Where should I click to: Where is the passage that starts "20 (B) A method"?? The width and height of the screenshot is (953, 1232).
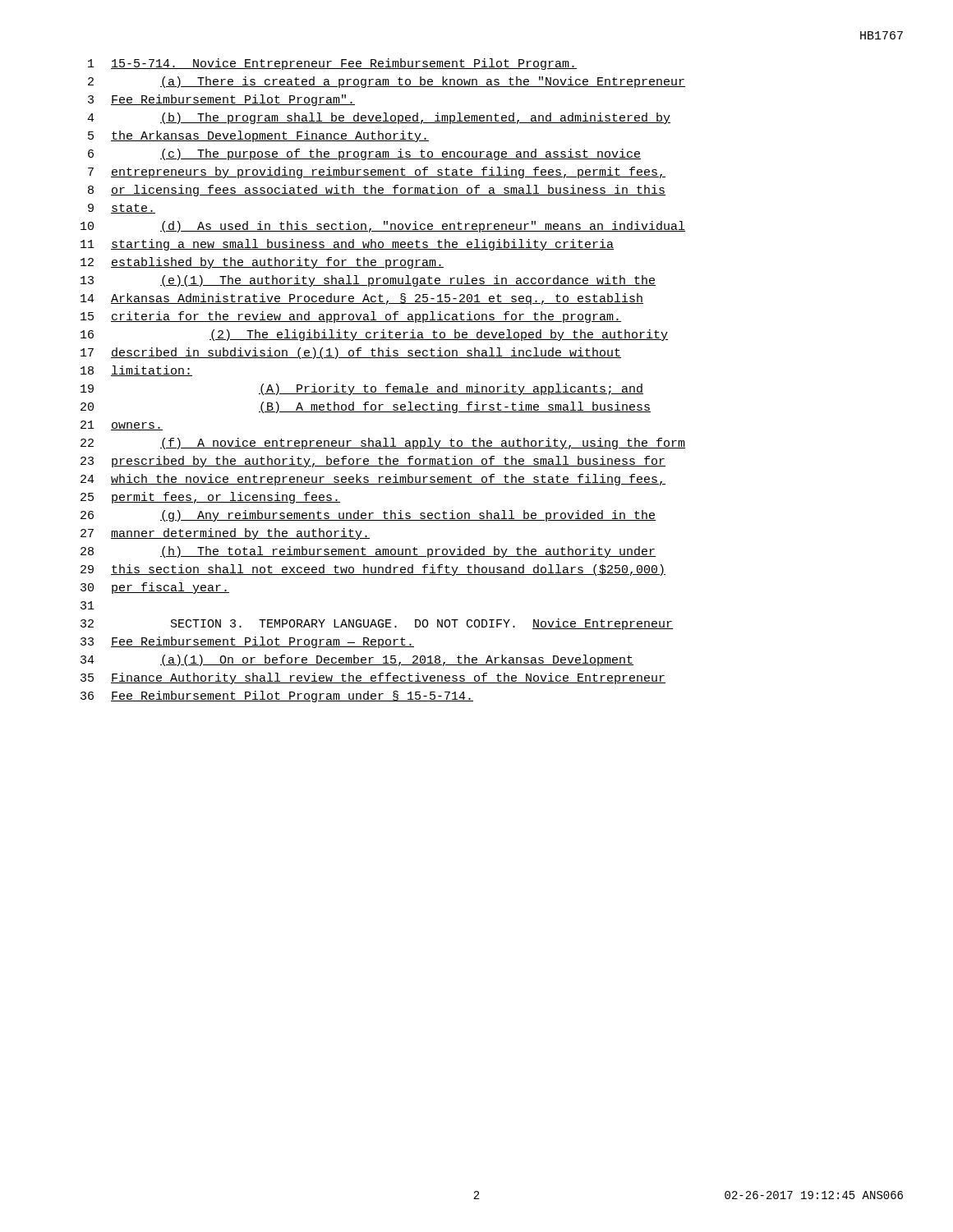click(476, 408)
